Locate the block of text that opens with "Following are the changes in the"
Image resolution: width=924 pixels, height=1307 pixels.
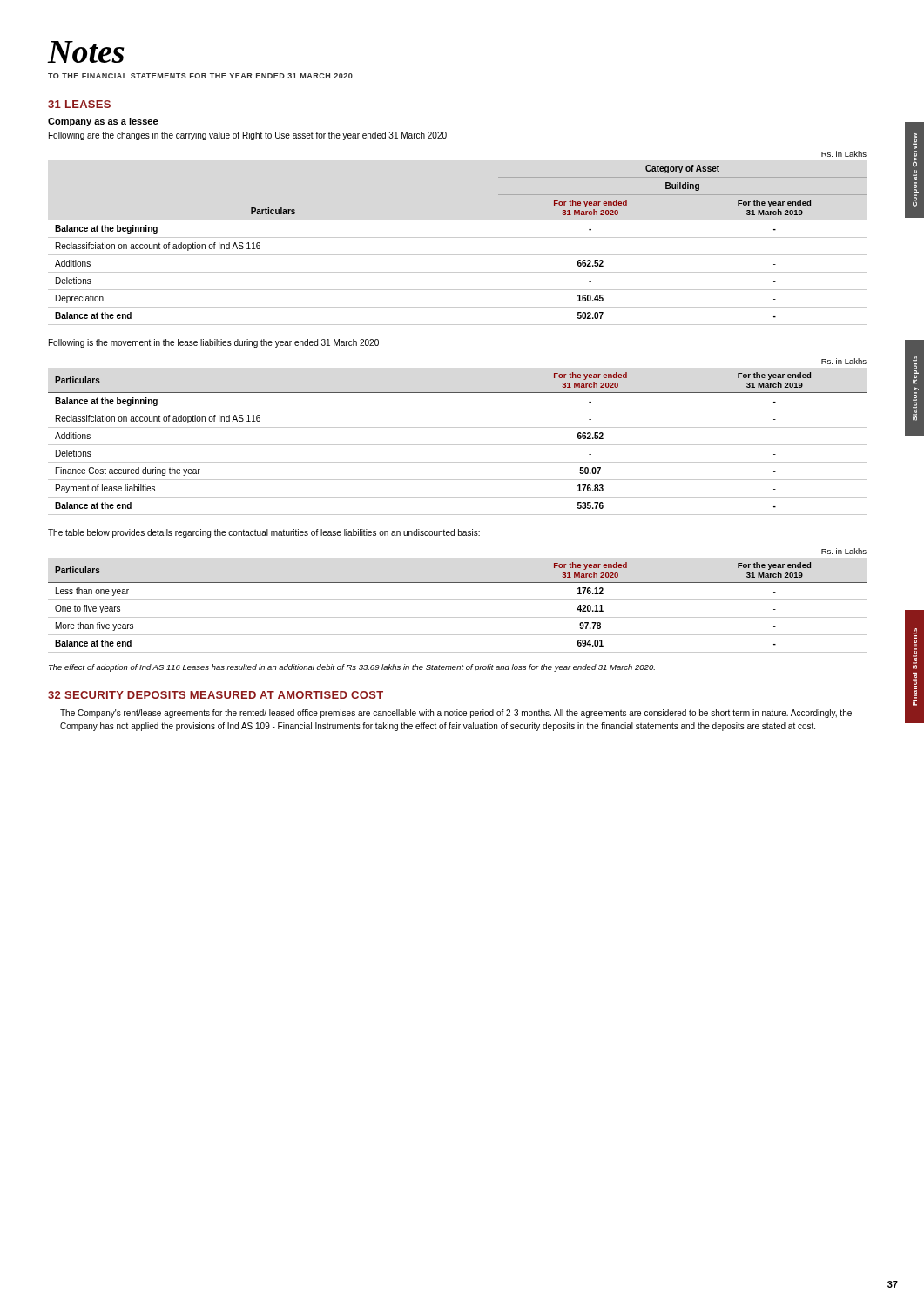click(x=457, y=136)
